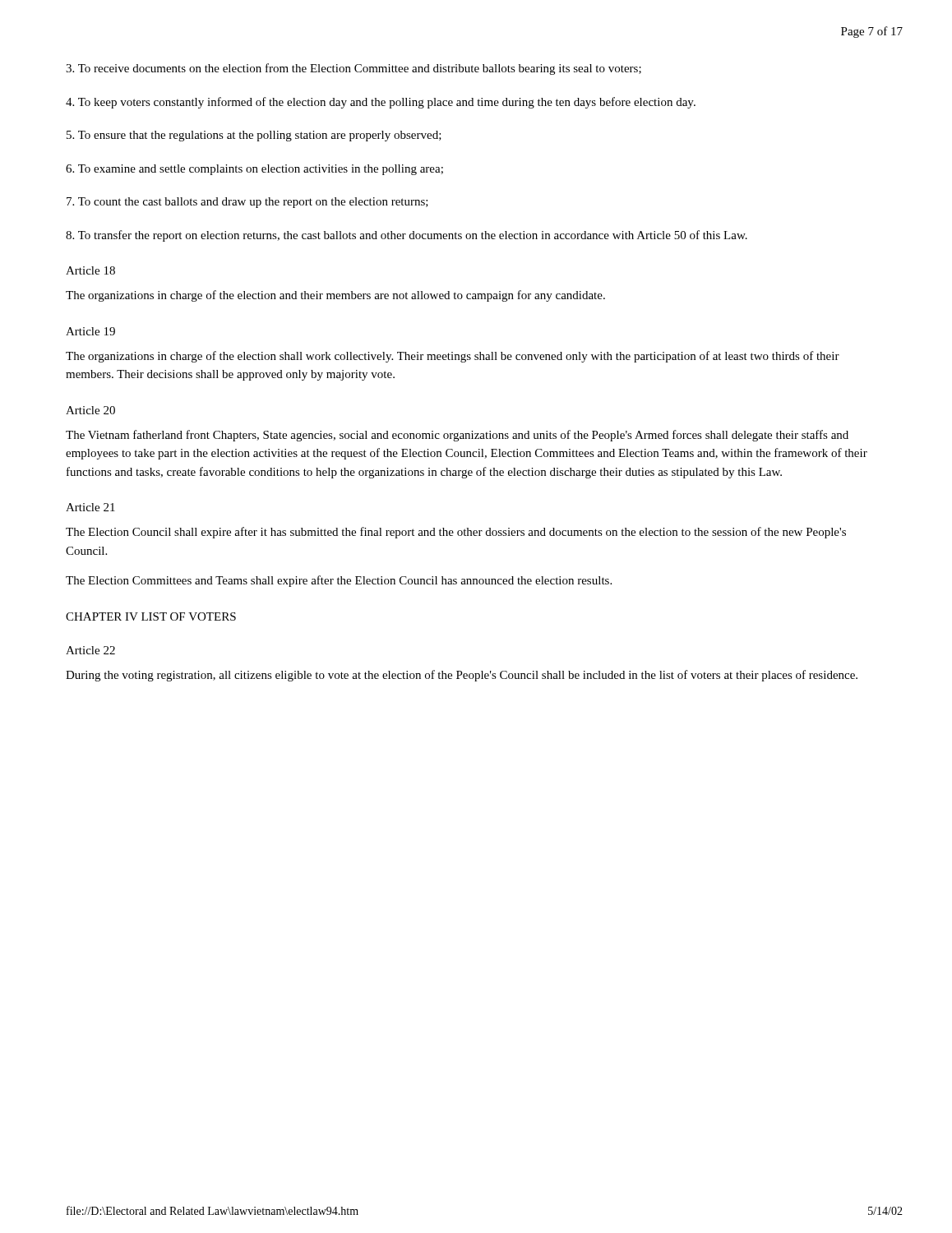Viewport: 952px width, 1233px height.
Task: Select the list item with the text "8. To transfer the report on"
Action: pos(407,235)
